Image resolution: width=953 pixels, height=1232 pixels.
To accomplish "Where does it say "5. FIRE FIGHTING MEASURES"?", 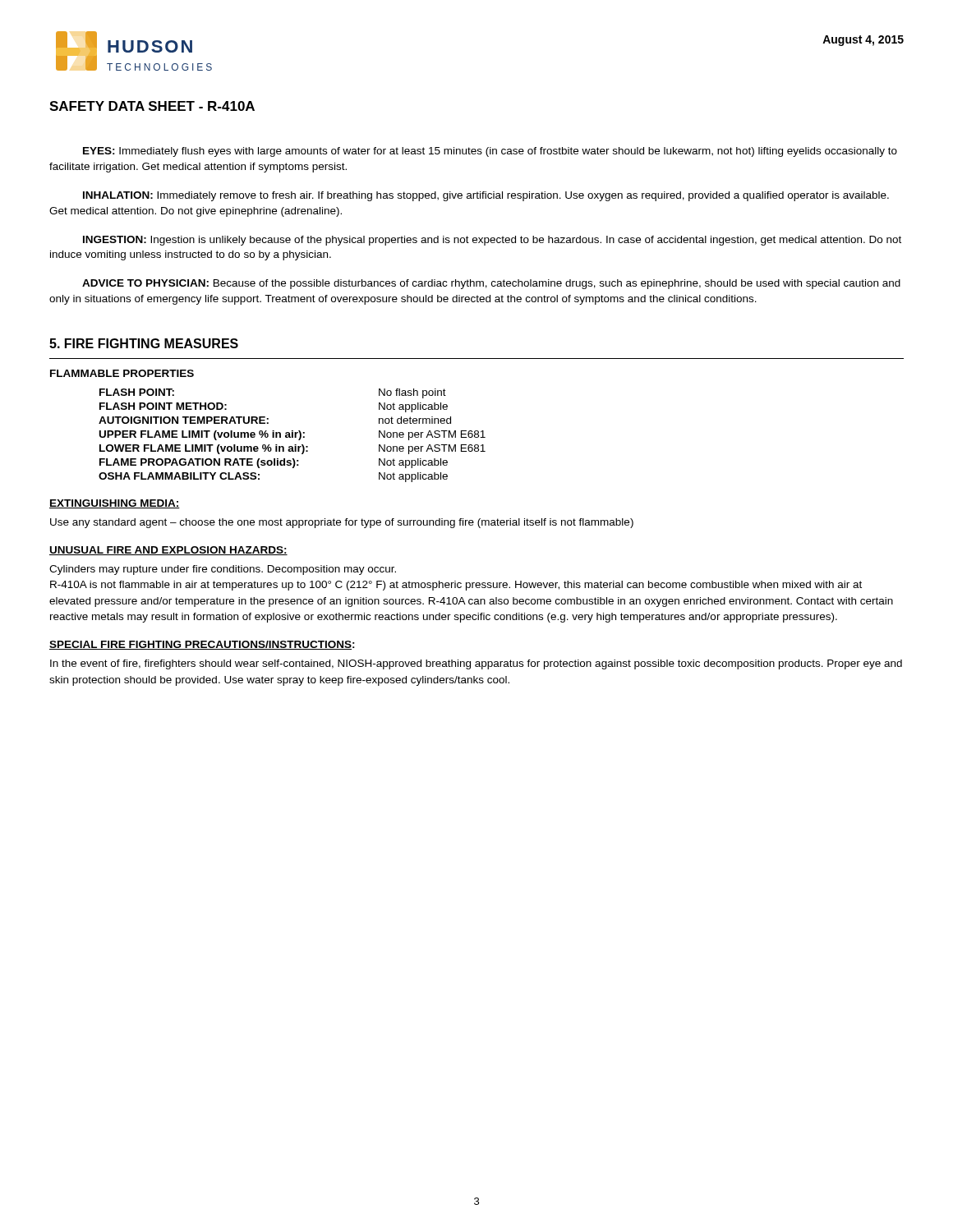I will pyautogui.click(x=144, y=344).
